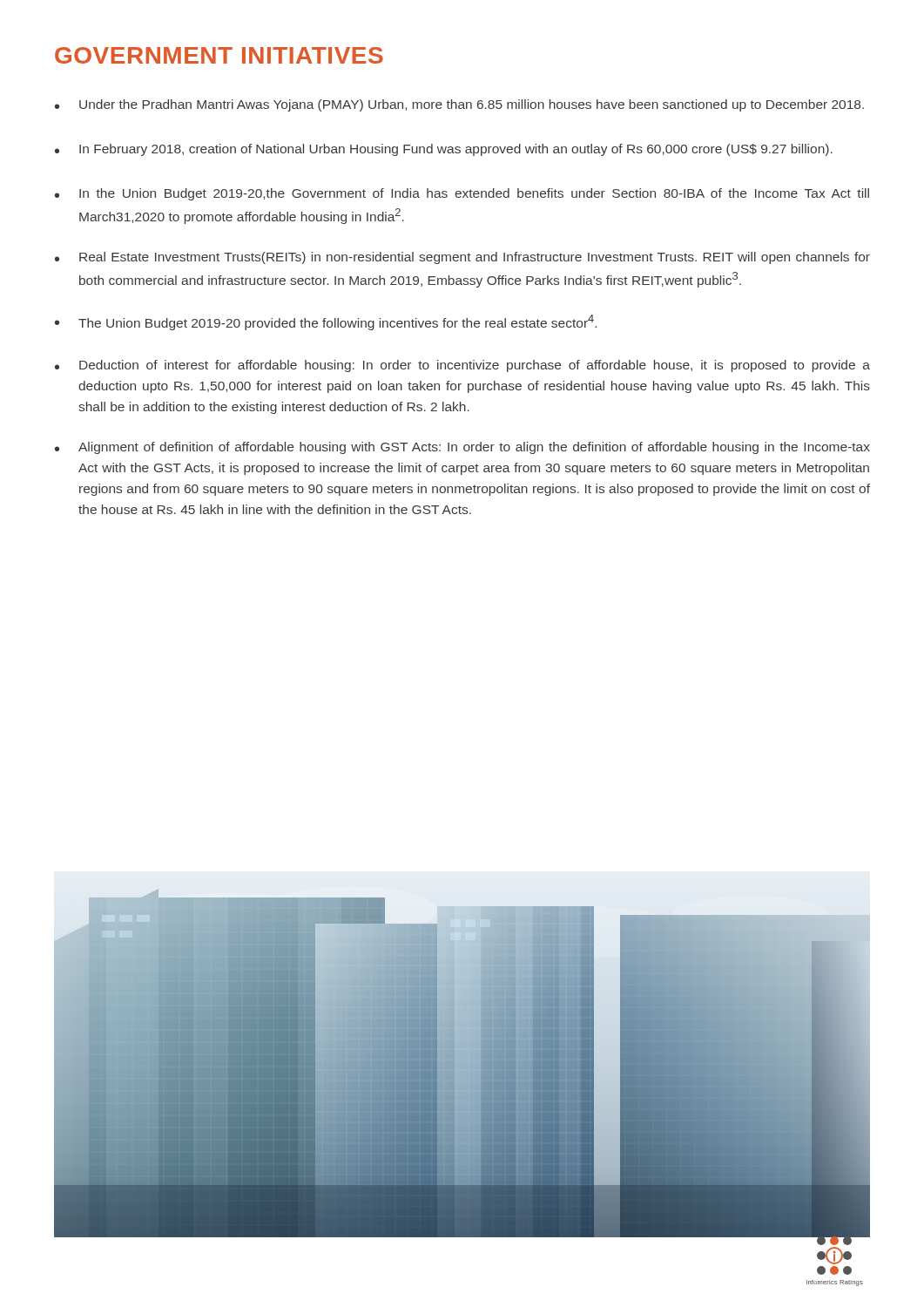Locate the element starting "GOVERNMENT INITIATIVES"

click(219, 55)
